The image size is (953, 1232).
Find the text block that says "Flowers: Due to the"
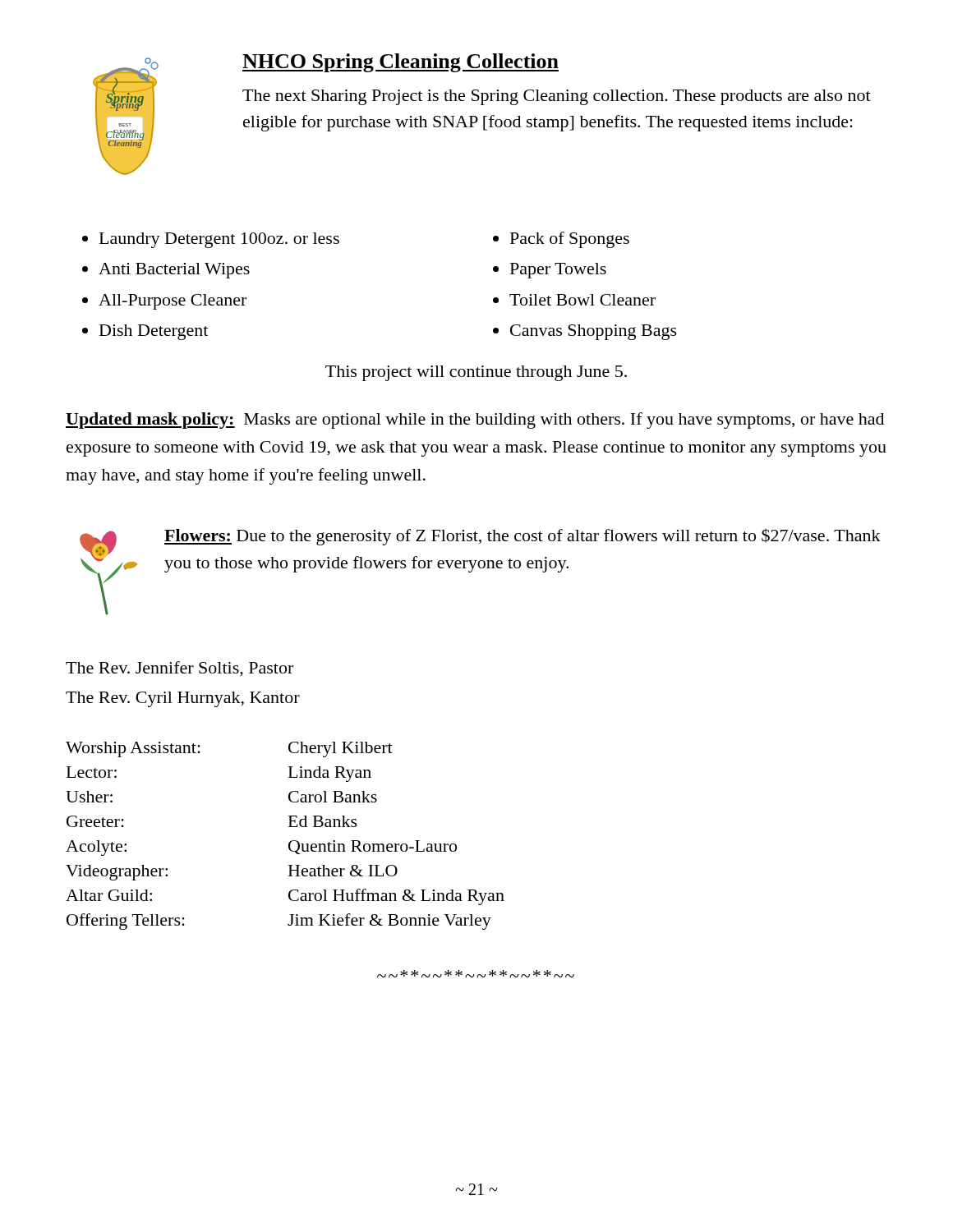coord(522,549)
